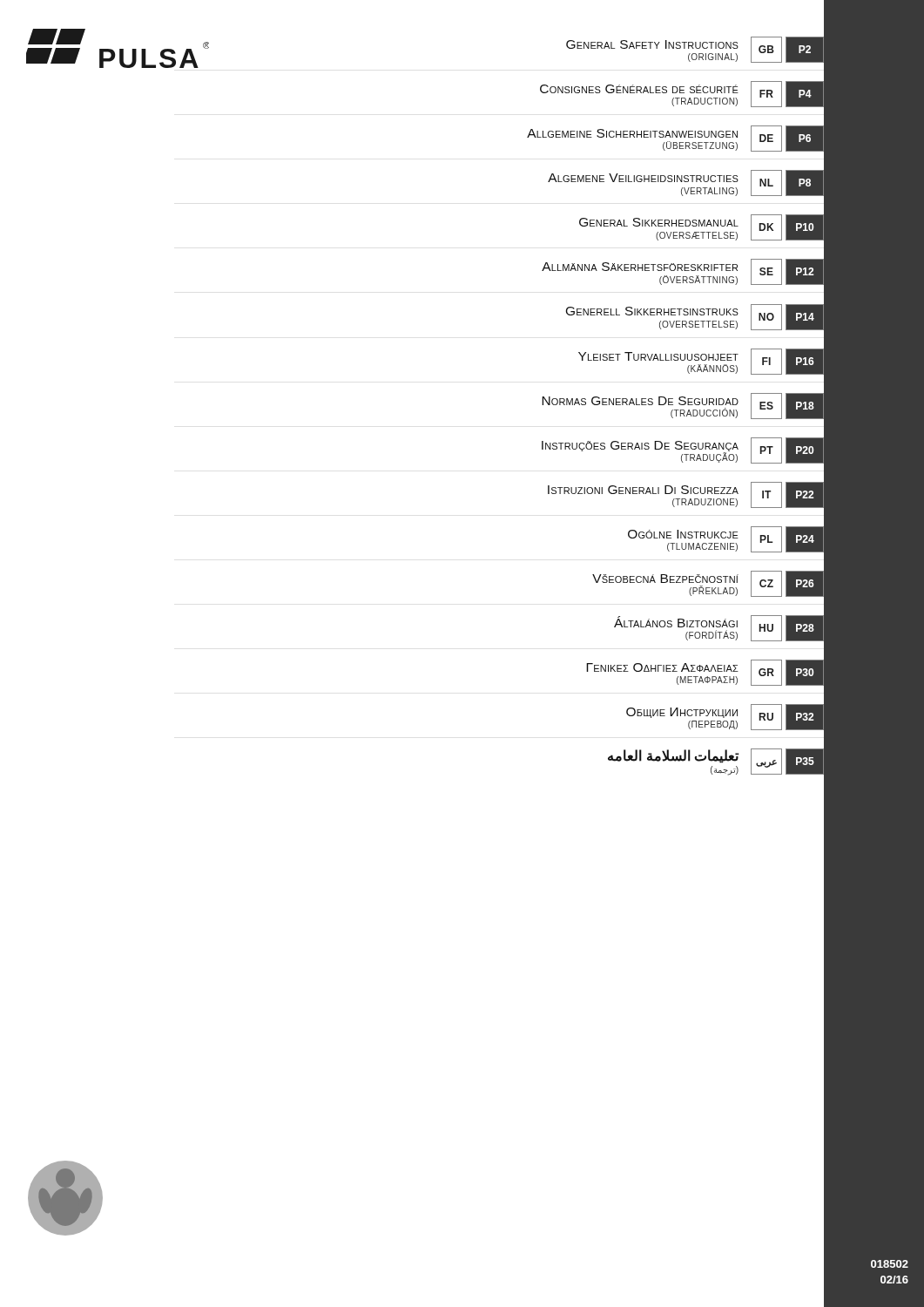Find "Allmänna Säkerhetsföreskrifter (Översättning) SE P12" on this page
Screen dimensions: 1307x924
pos(683,272)
